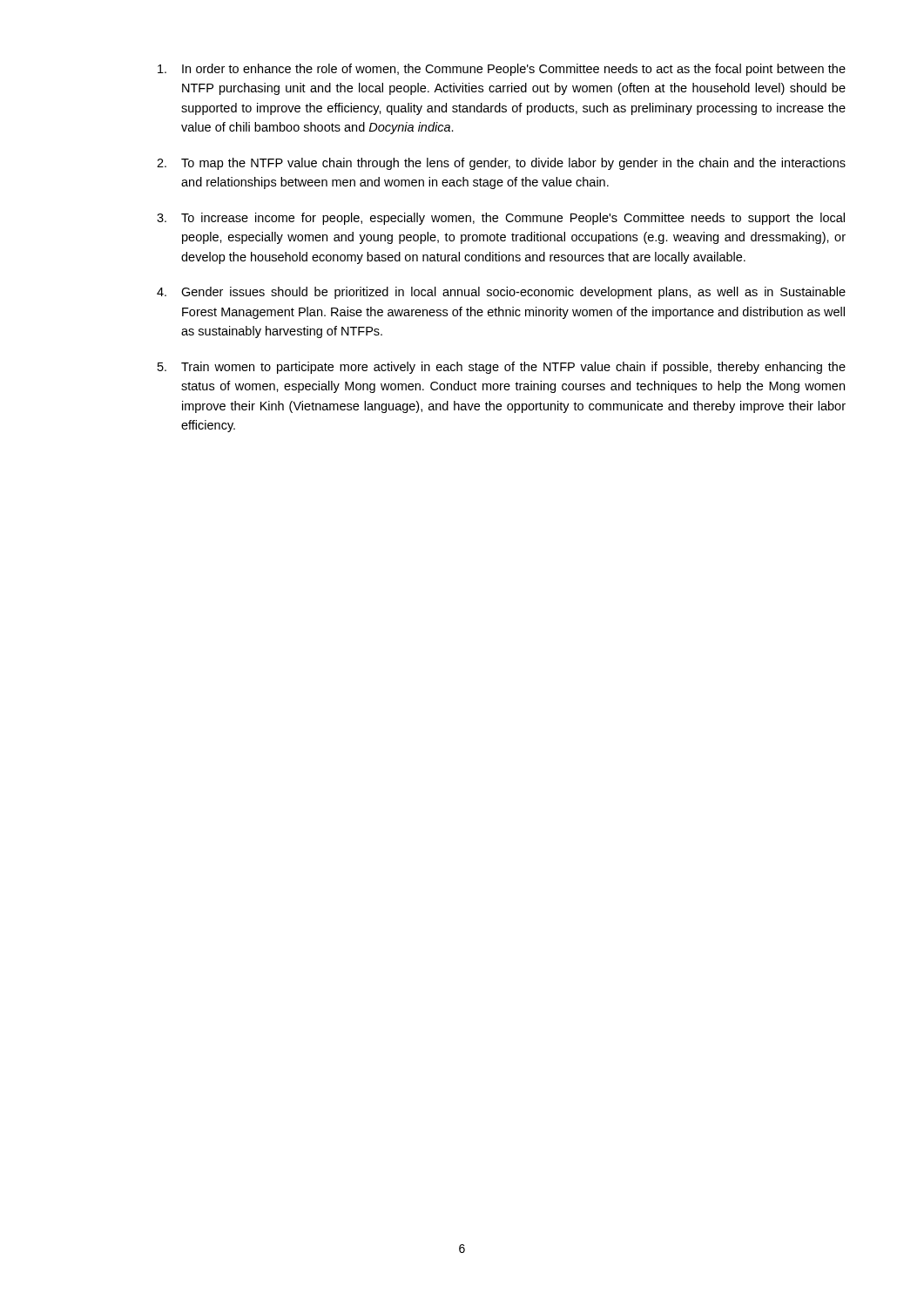Locate the block starting "5. Train women to participate"
This screenshot has width=924, height=1307.
501,396
